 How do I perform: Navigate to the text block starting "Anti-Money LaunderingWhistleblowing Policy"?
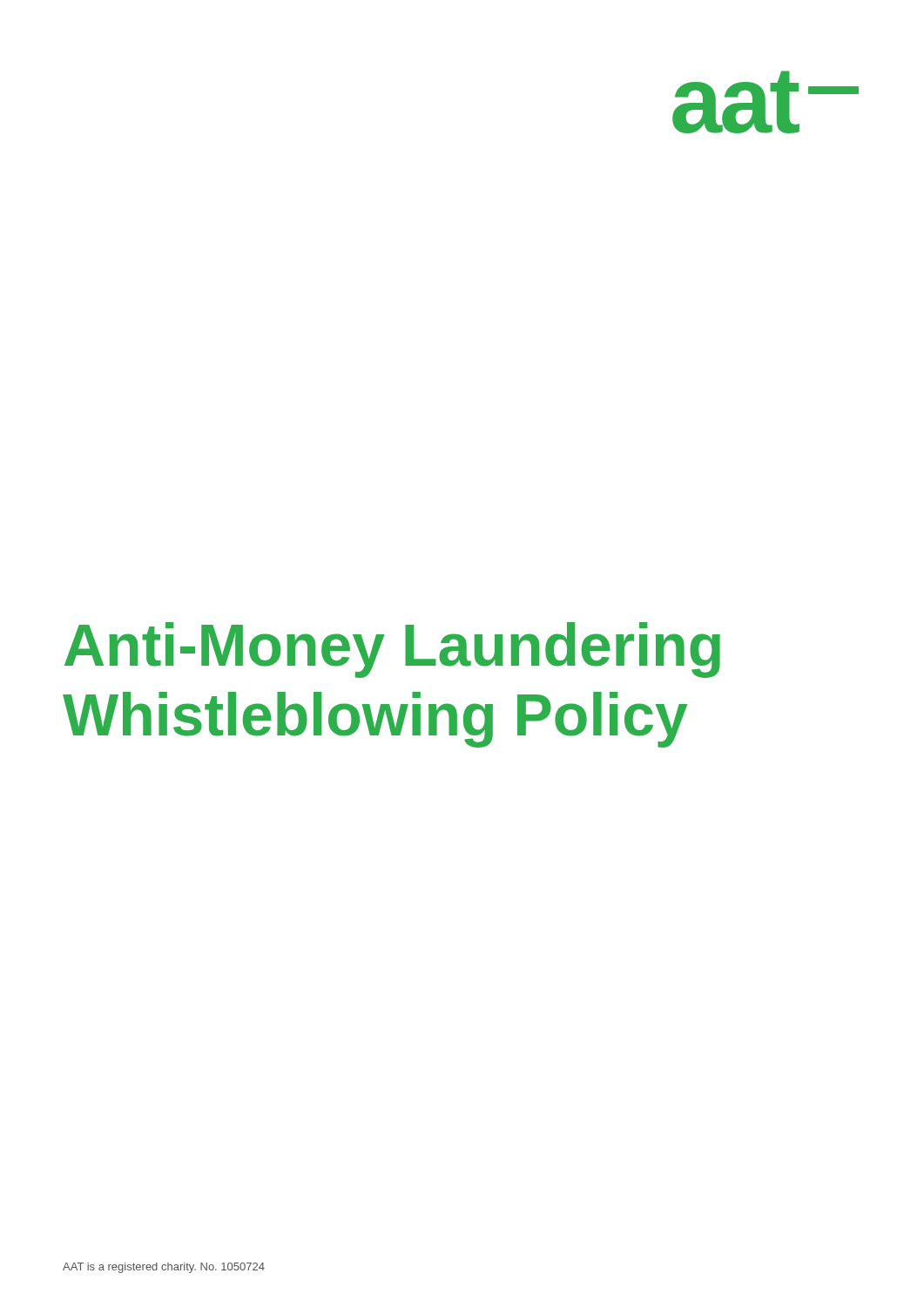coord(462,680)
